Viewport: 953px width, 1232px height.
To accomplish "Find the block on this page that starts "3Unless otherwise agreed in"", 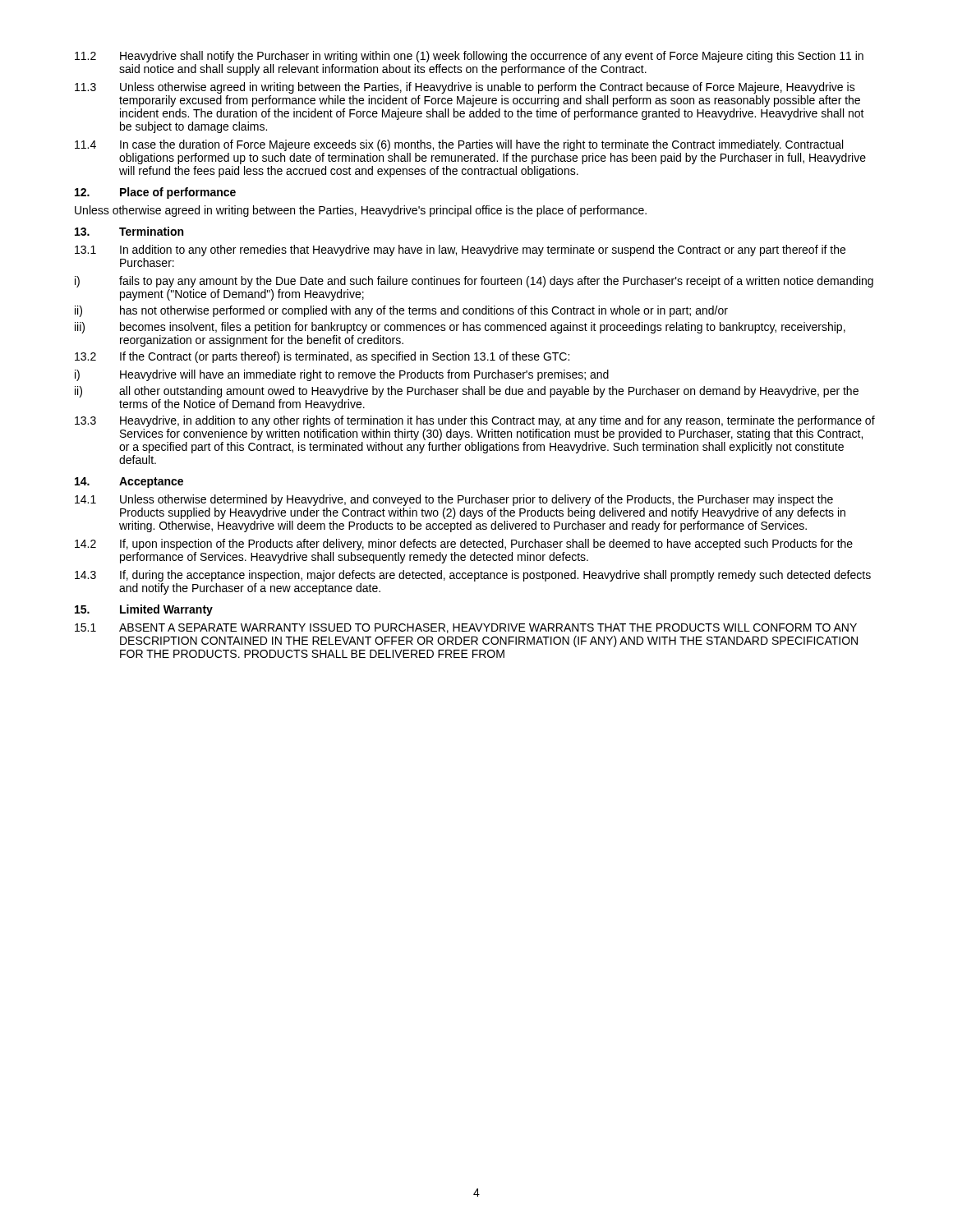I will (474, 107).
